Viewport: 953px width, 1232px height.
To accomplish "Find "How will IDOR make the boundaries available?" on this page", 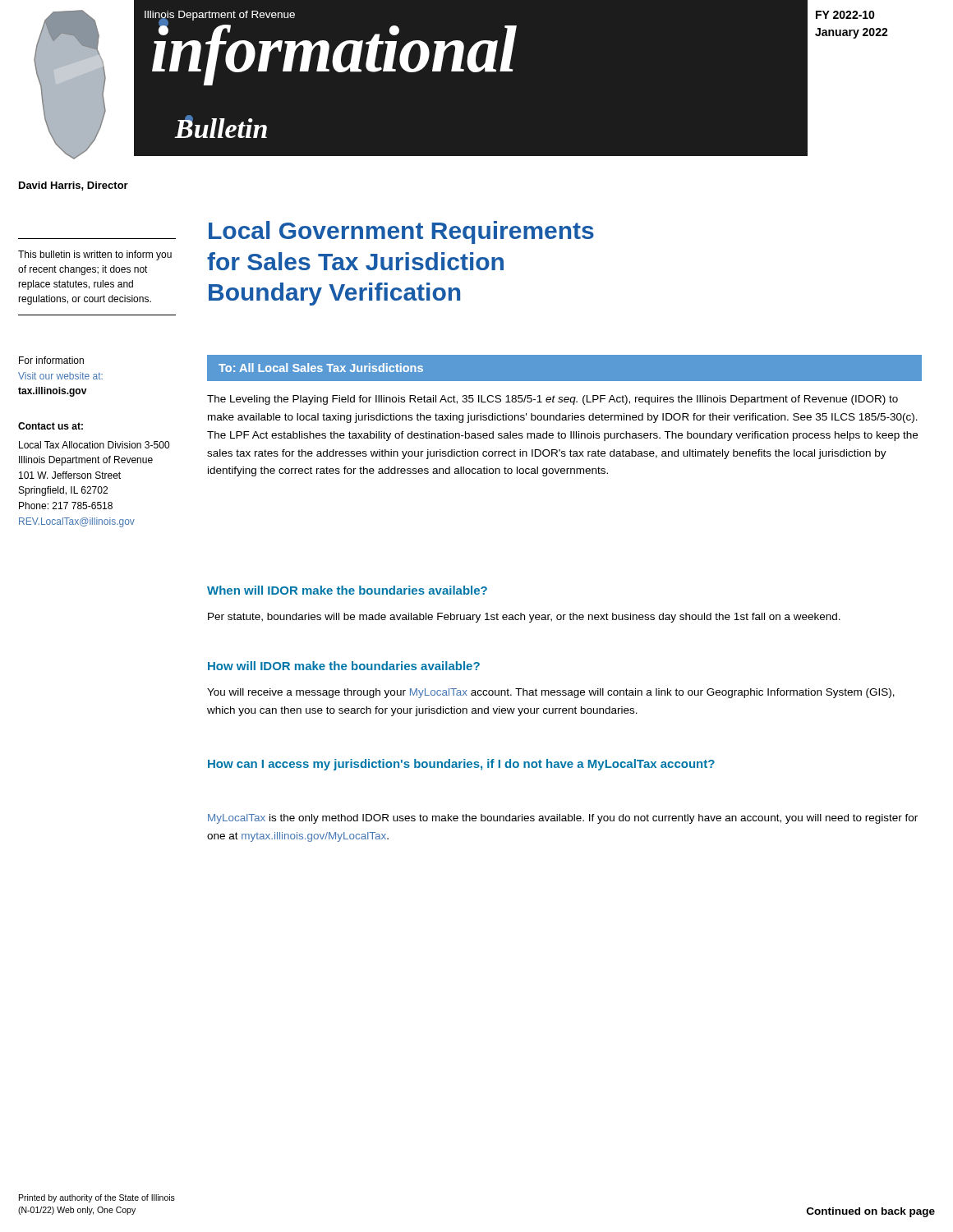I will 344,666.
